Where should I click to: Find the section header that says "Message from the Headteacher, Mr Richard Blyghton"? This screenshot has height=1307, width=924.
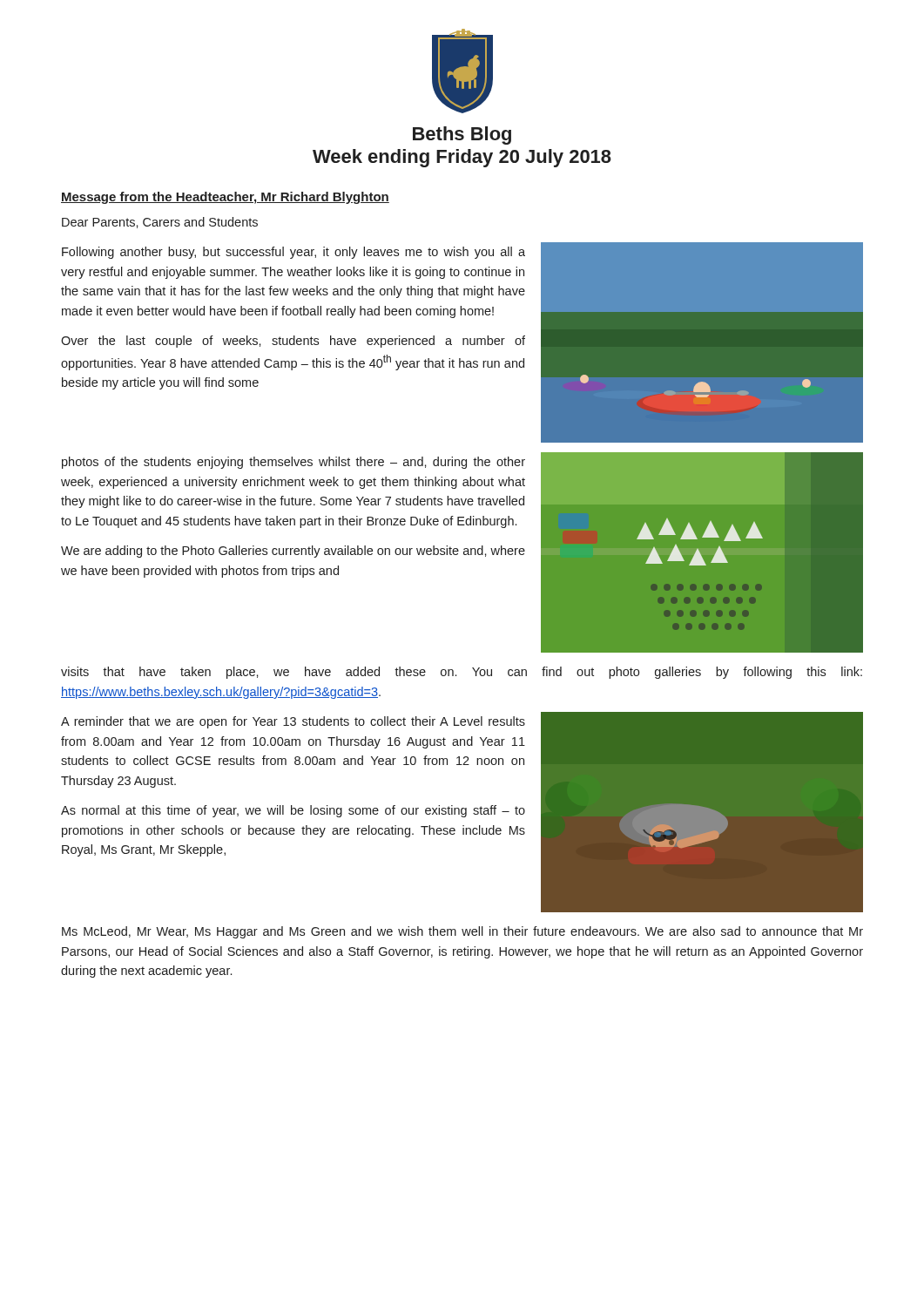225,197
